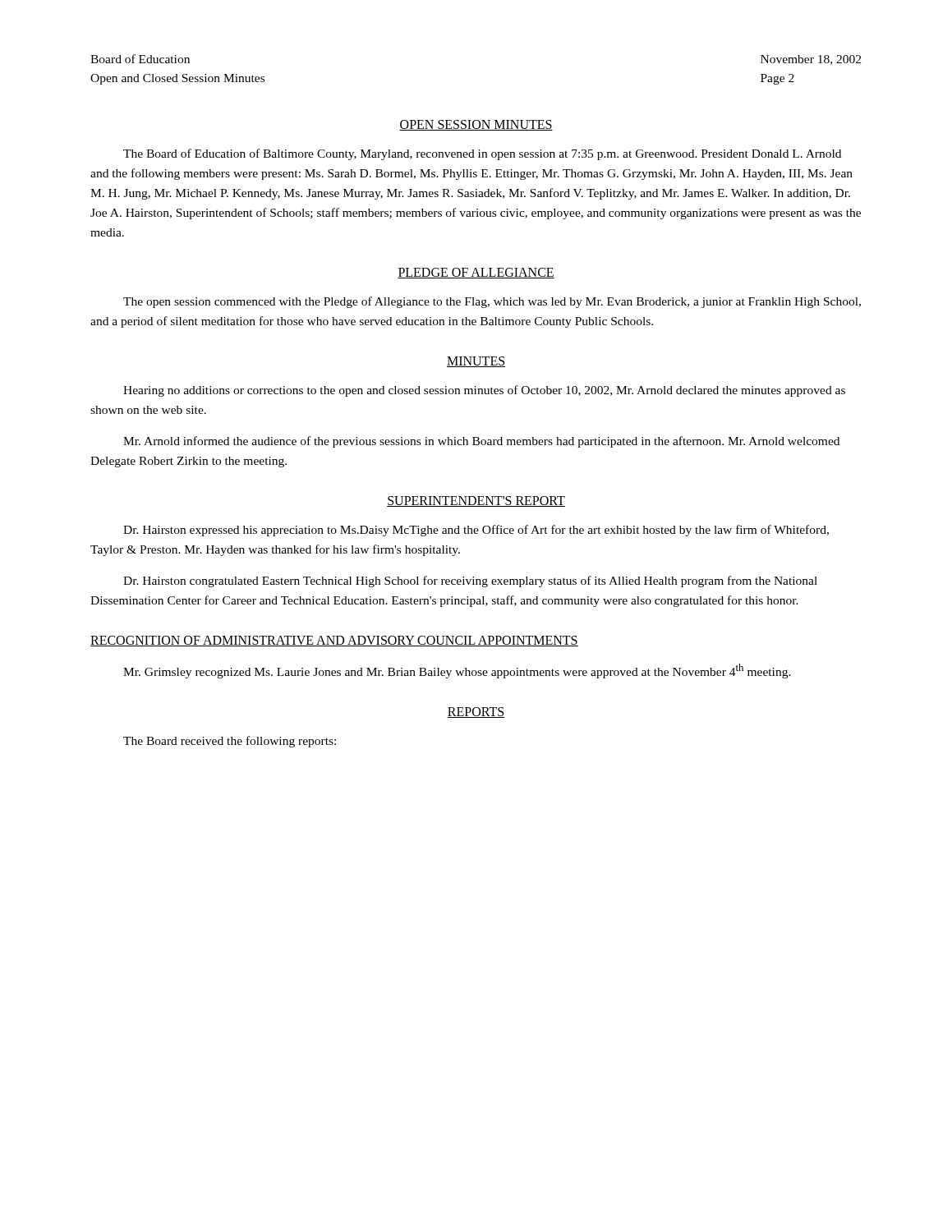Locate the text block that reads "The Board received the"

click(230, 740)
